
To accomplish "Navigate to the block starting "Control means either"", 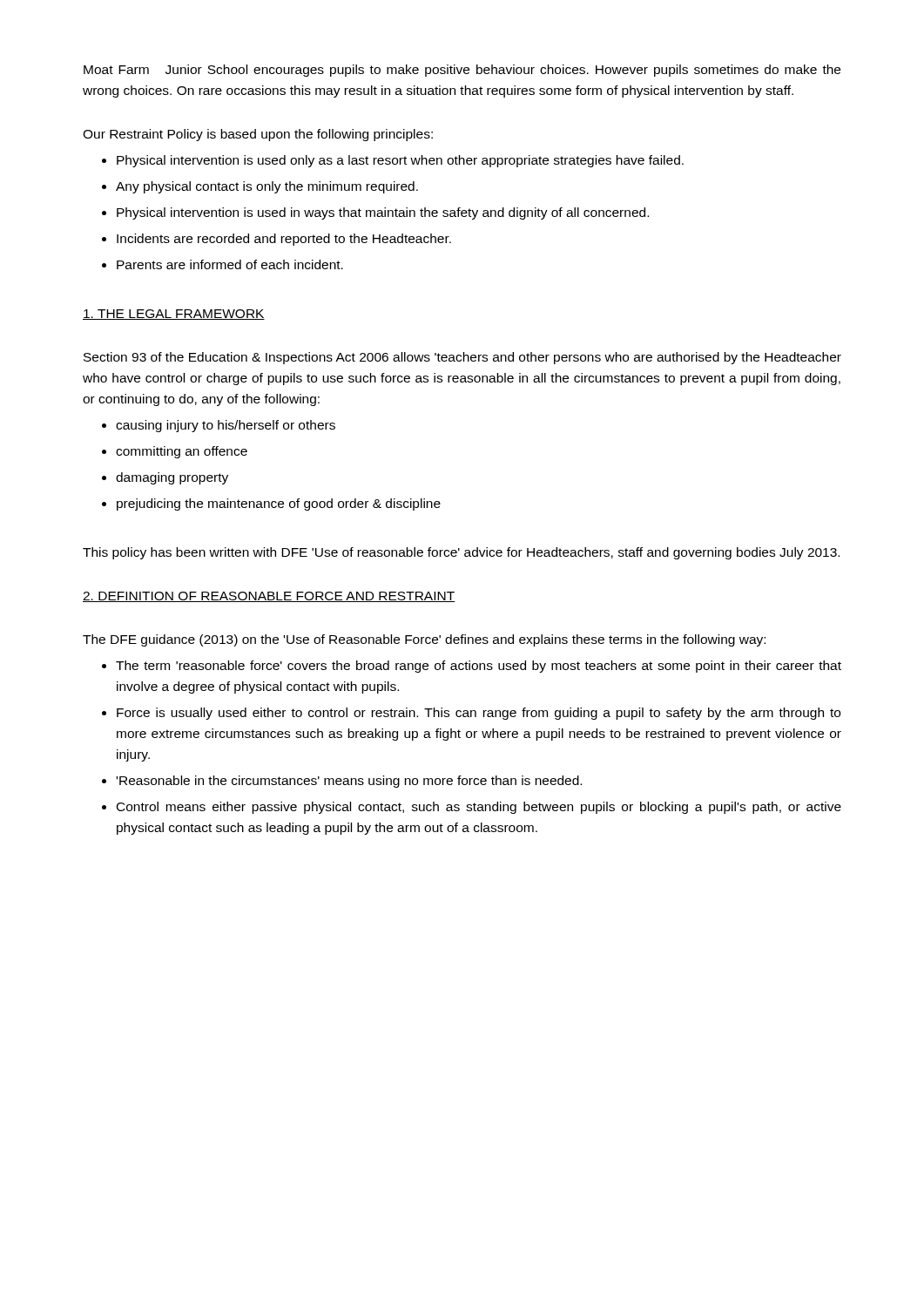I will click(462, 818).
